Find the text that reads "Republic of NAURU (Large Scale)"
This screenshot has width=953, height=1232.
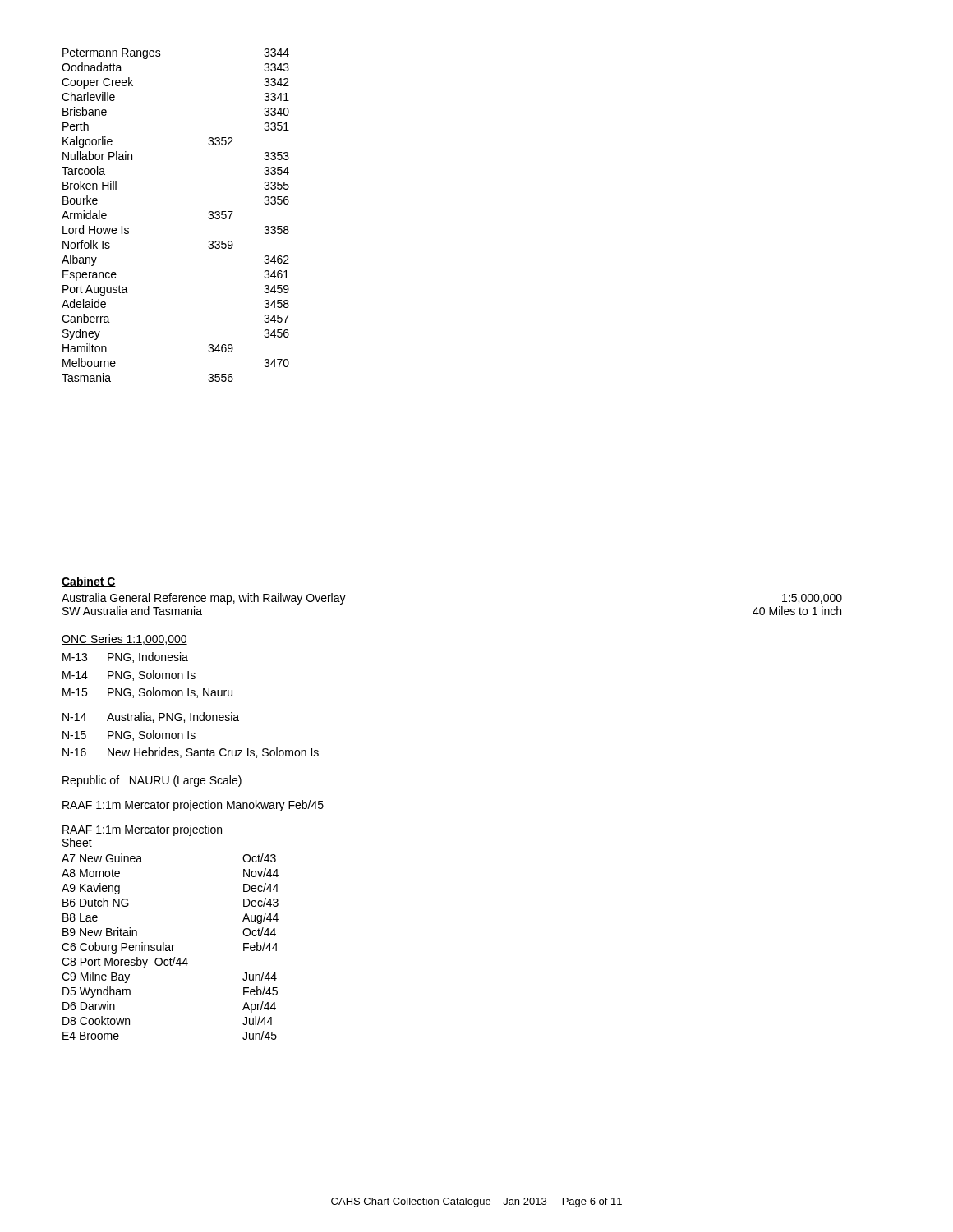pos(152,780)
